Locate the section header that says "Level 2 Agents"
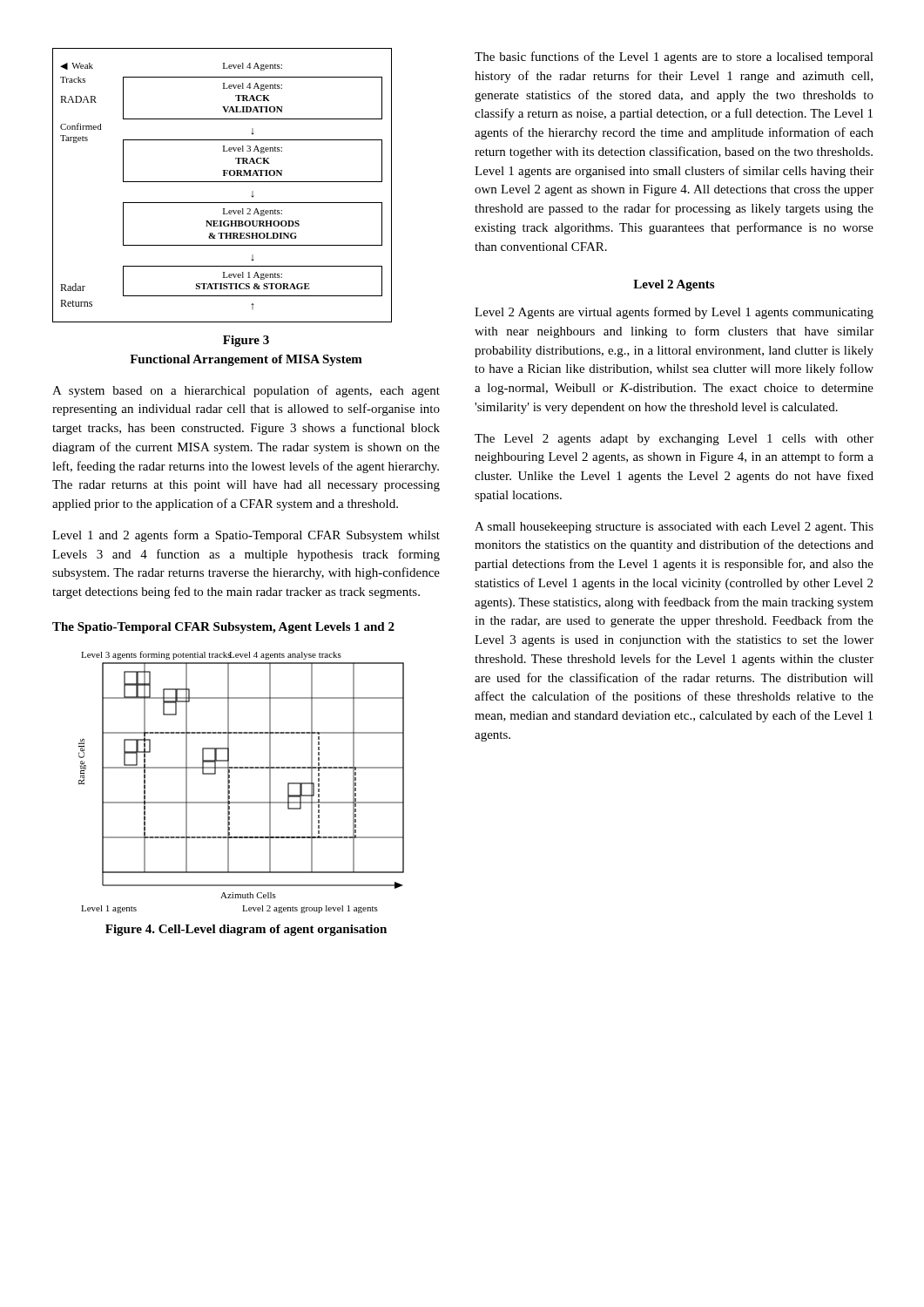Screen dimensions: 1307x924 coord(674,284)
